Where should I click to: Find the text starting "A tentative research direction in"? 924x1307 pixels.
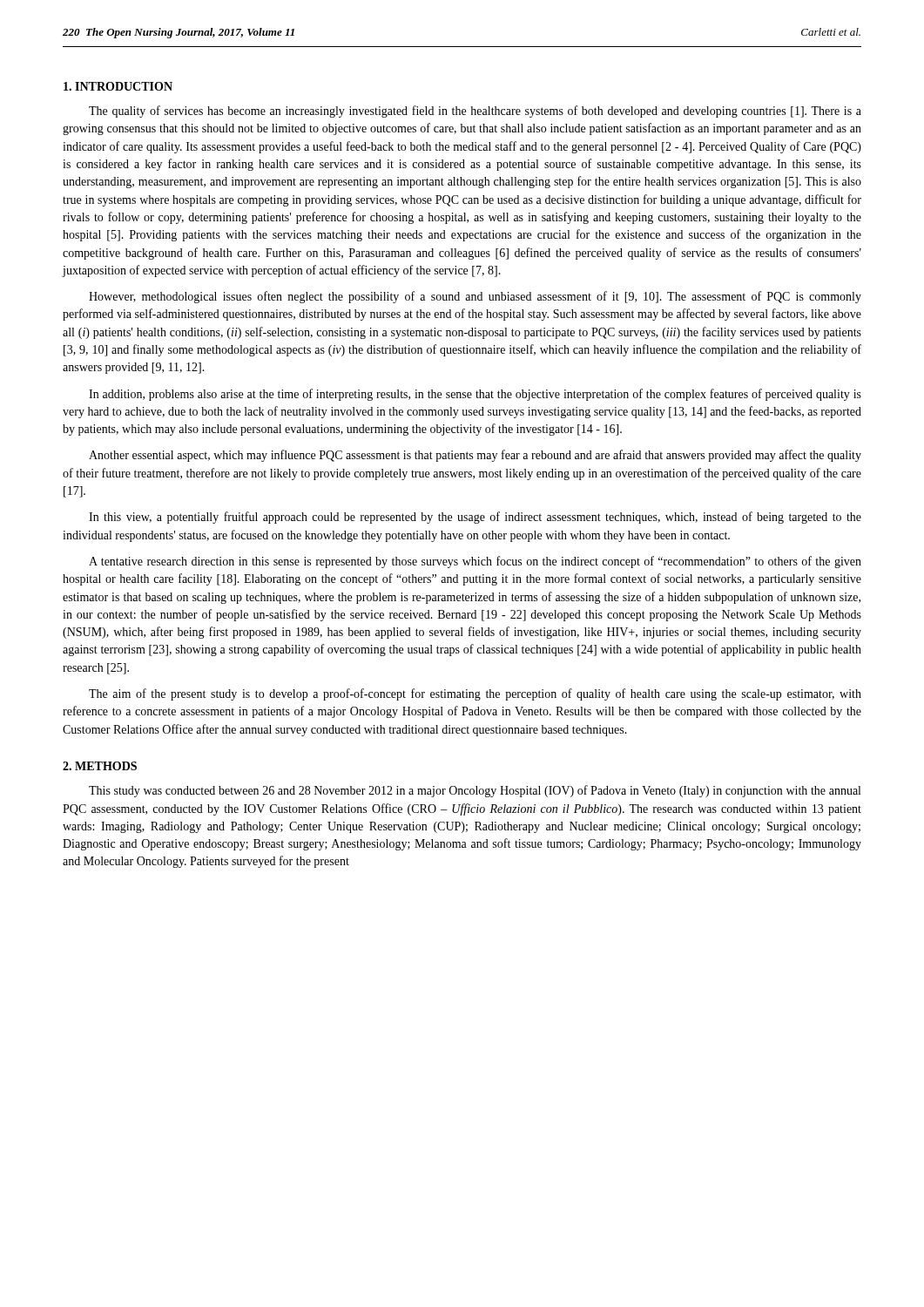click(x=462, y=615)
